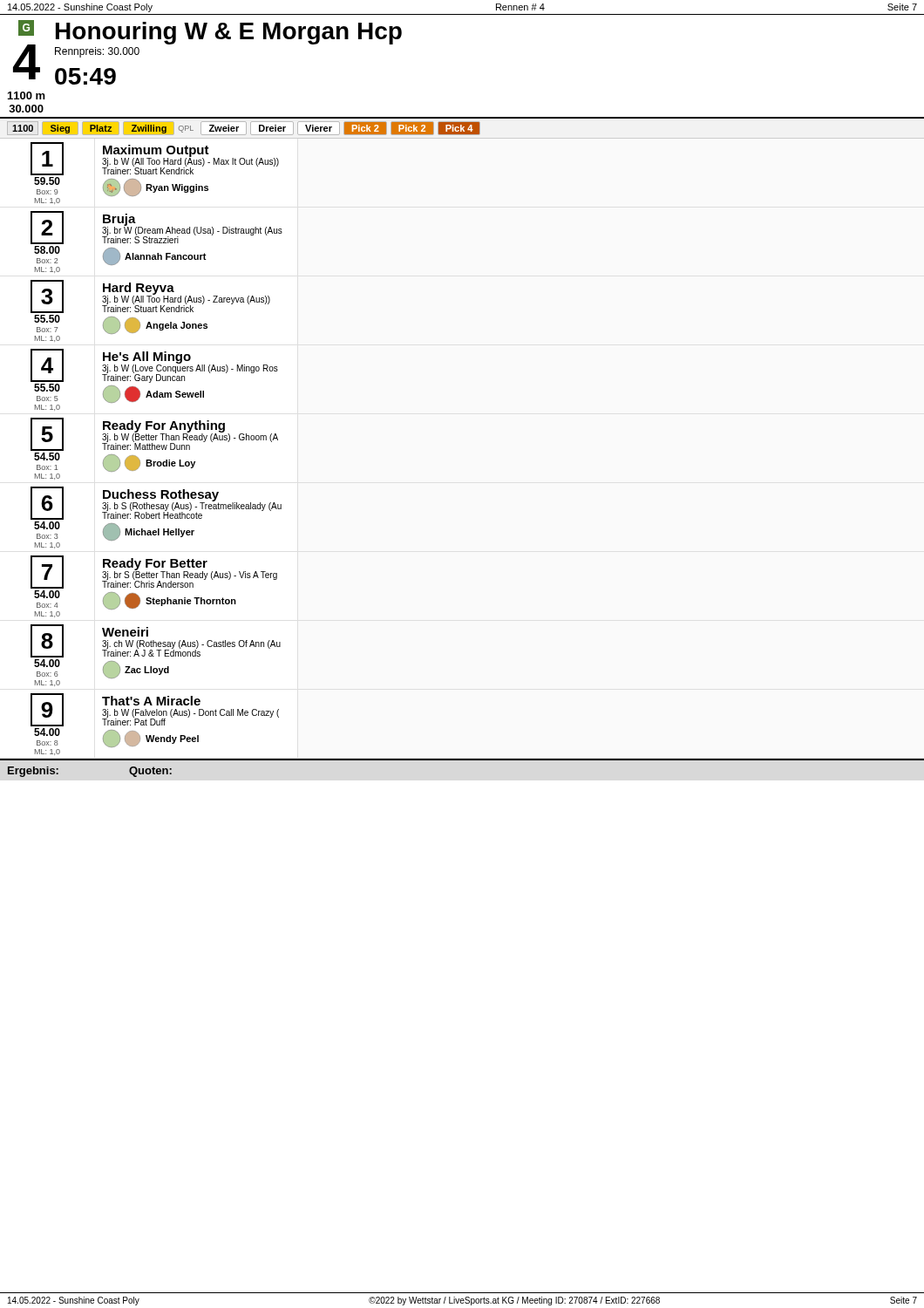Where is the passage that starts "1100 Sieg Platz Zwilling"?
Viewport: 924px width, 1308px height.
tap(244, 128)
